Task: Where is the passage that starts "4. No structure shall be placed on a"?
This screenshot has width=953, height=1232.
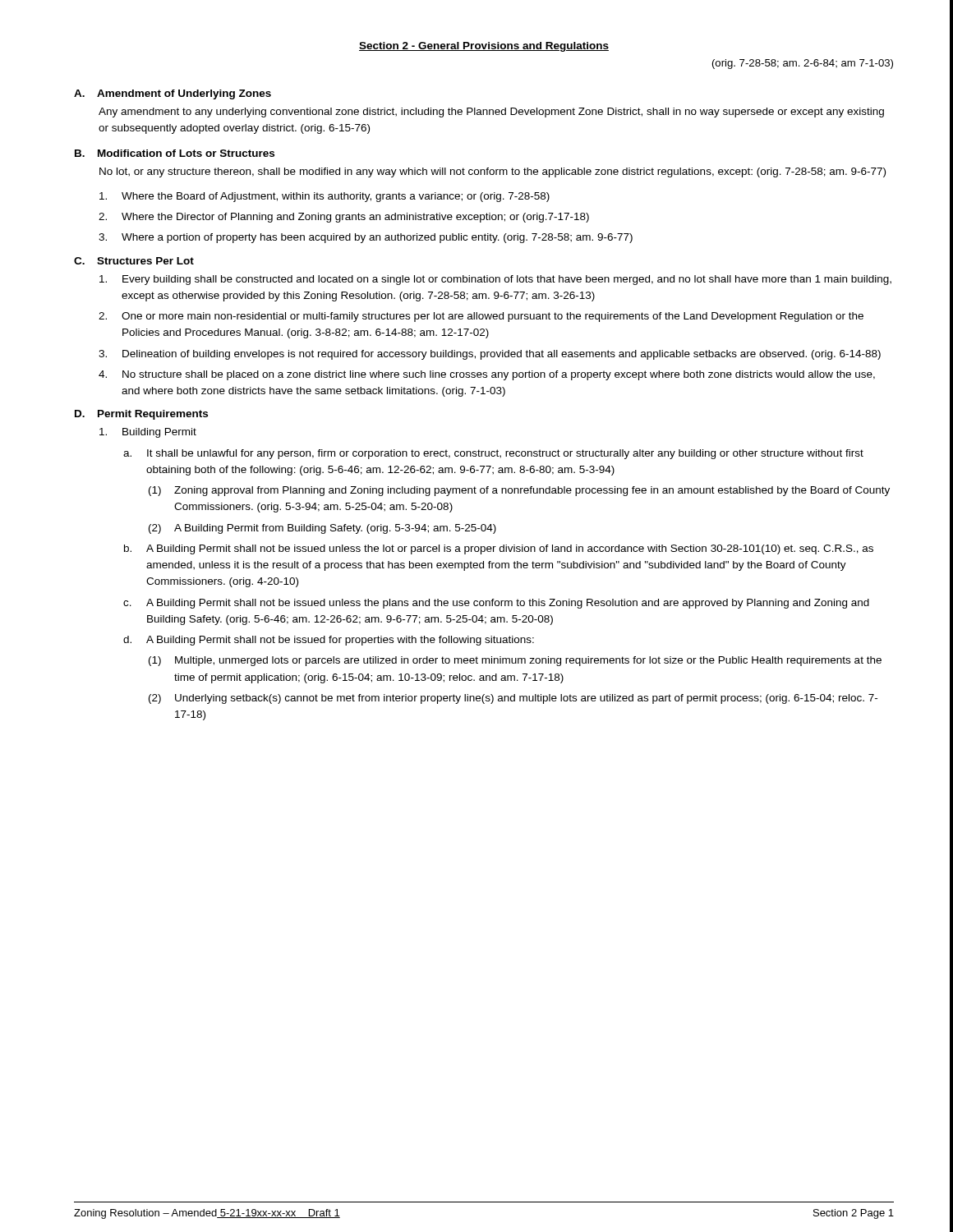Action: pos(496,383)
